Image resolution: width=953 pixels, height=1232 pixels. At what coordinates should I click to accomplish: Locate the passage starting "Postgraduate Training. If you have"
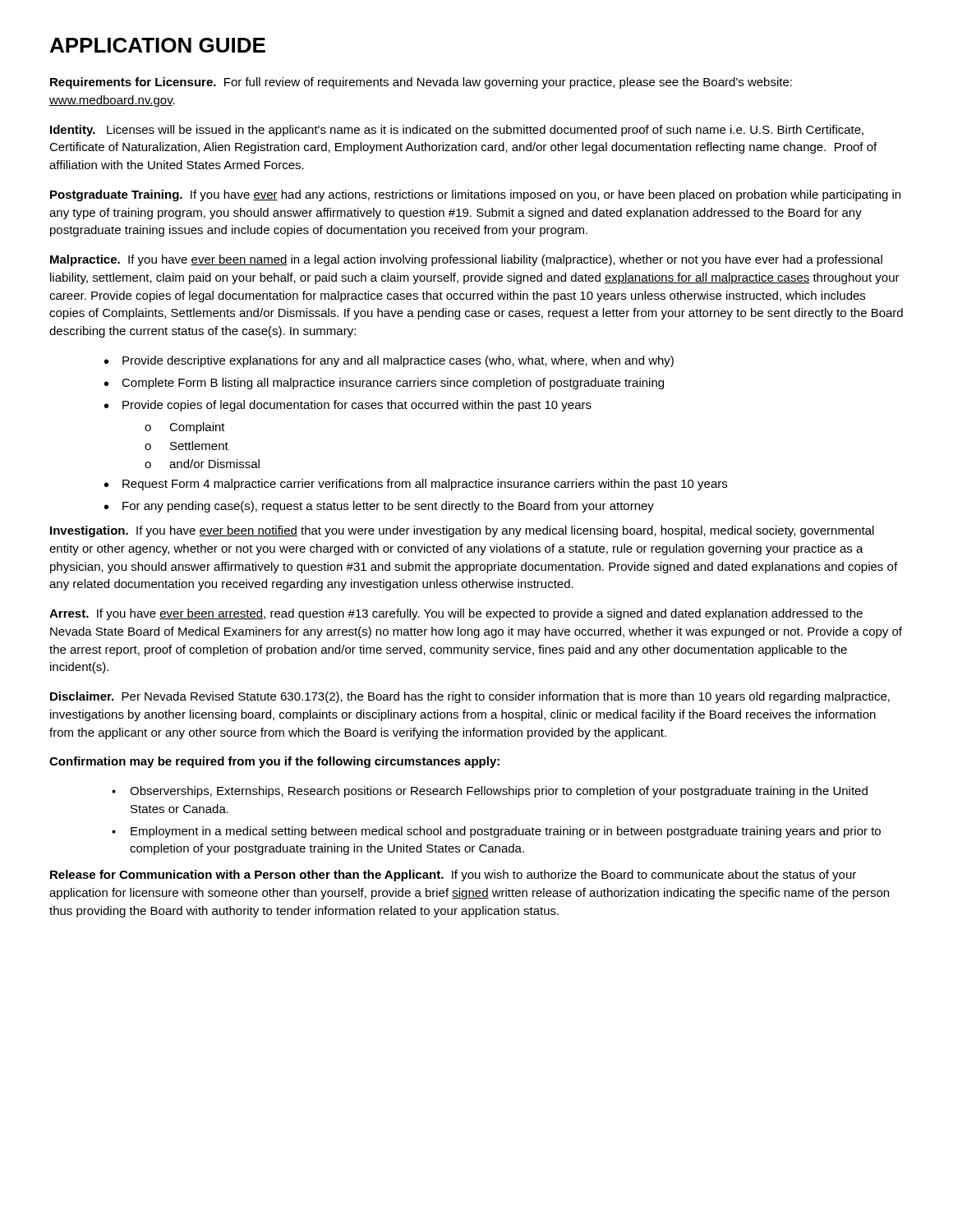tap(475, 212)
